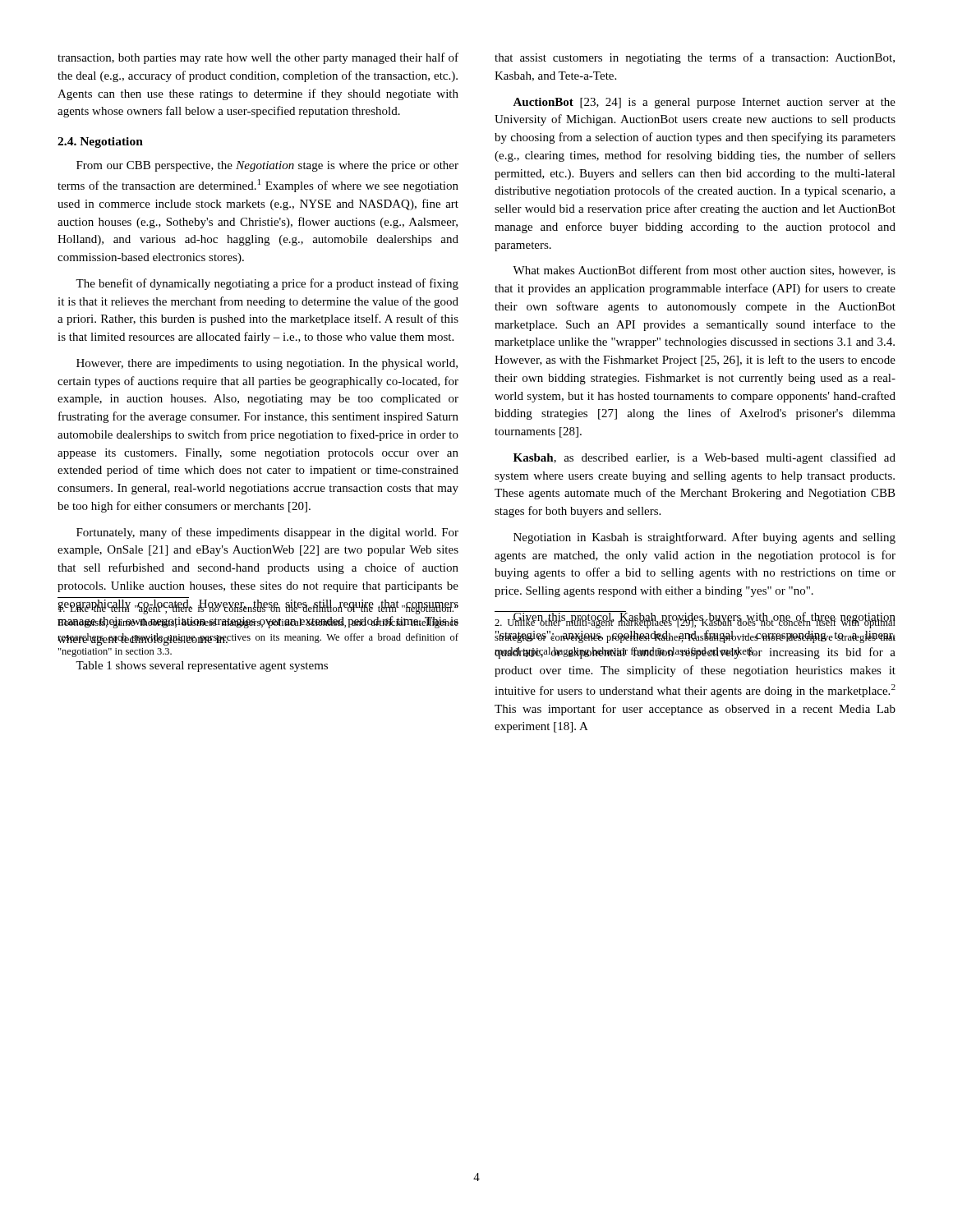Locate the text block with the text "that assist customers in negotiating the terms"
Viewport: 953px width, 1232px height.
tap(695, 393)
